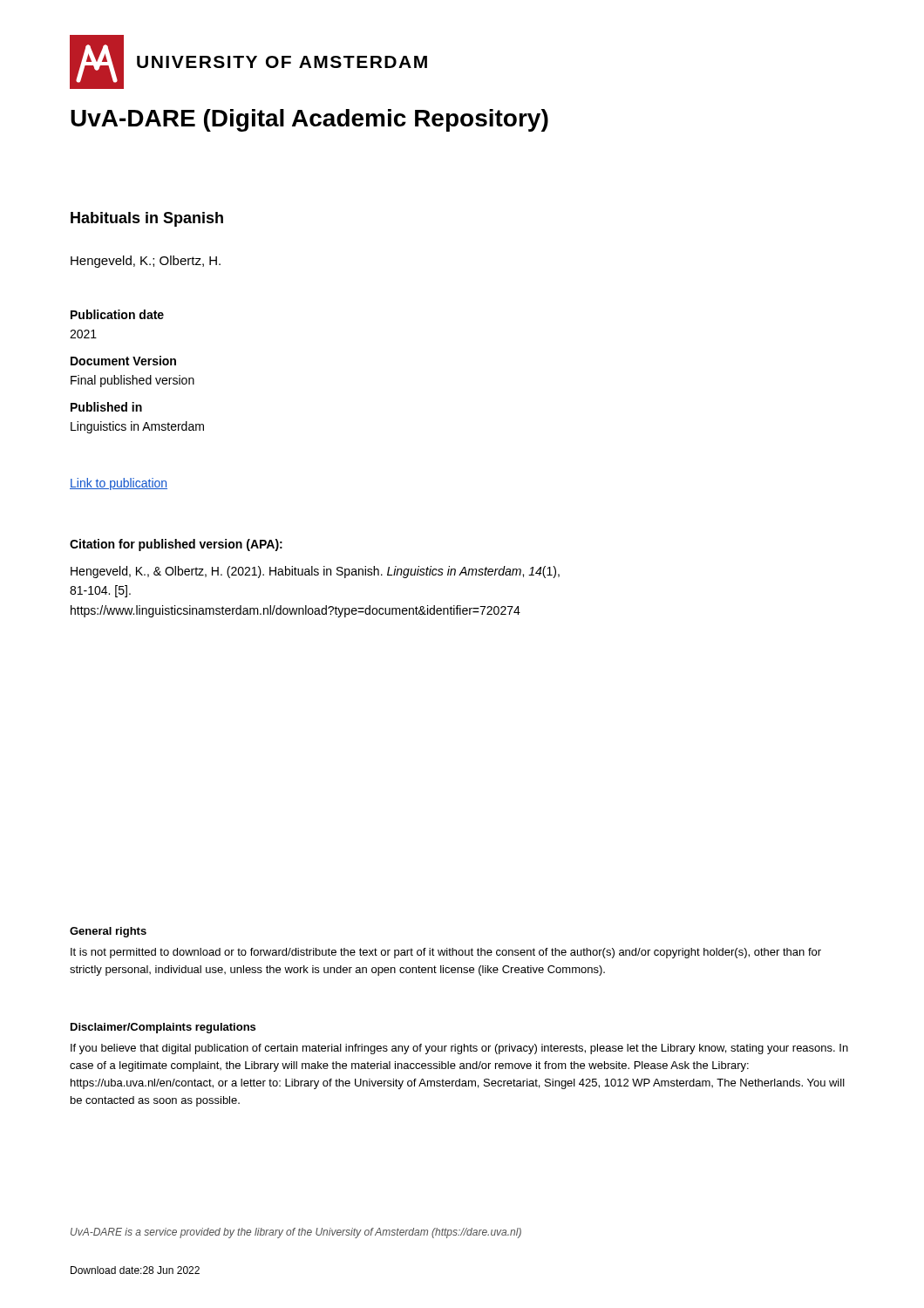This screenshot has height=1308, width=924.
Task: Find the element starting "Publication date 2021"
Action: point(137,371)
